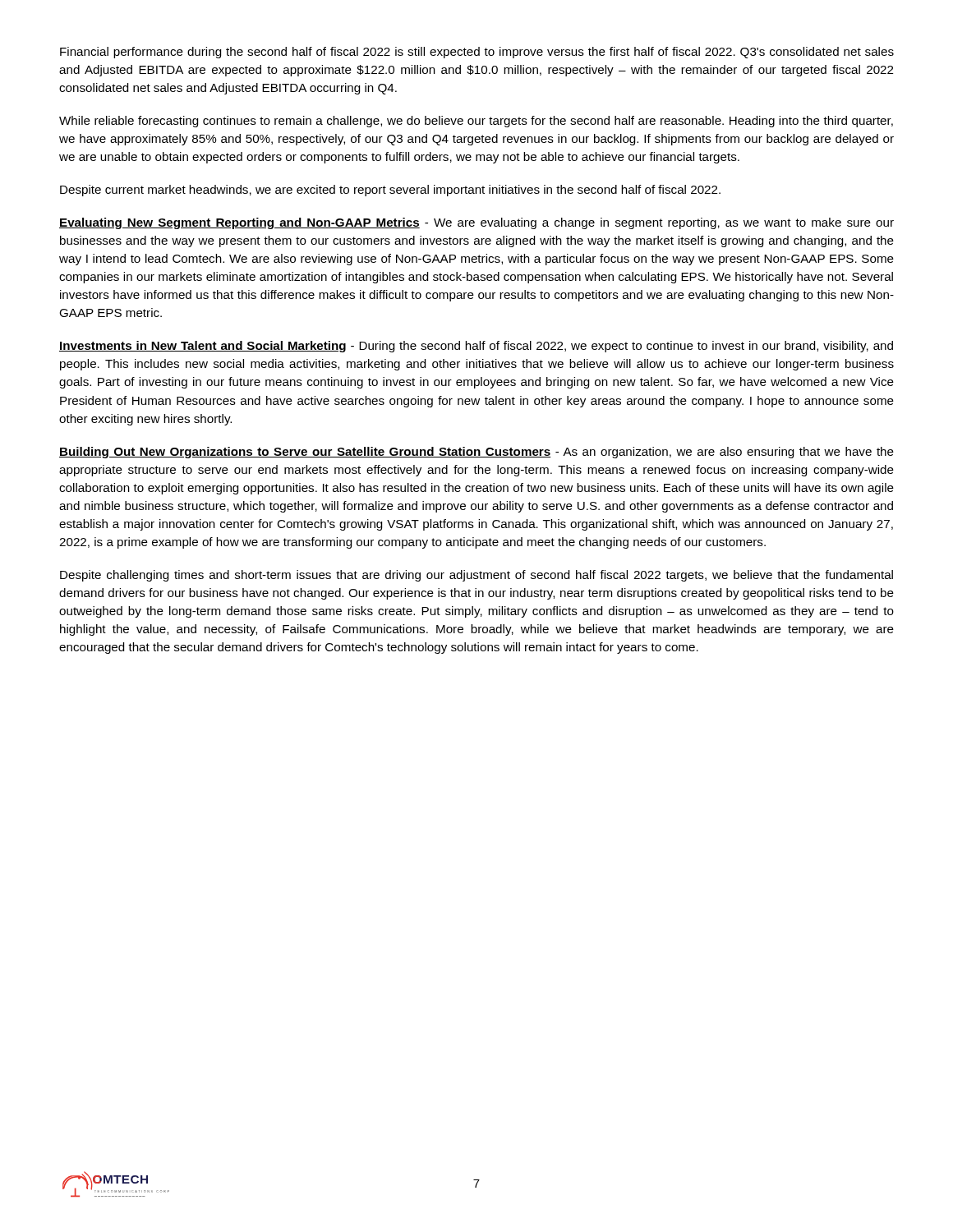The width and height of the screenshot is (953, 1232).
Task: Select the logo
Action: [x=117, y=1184]
